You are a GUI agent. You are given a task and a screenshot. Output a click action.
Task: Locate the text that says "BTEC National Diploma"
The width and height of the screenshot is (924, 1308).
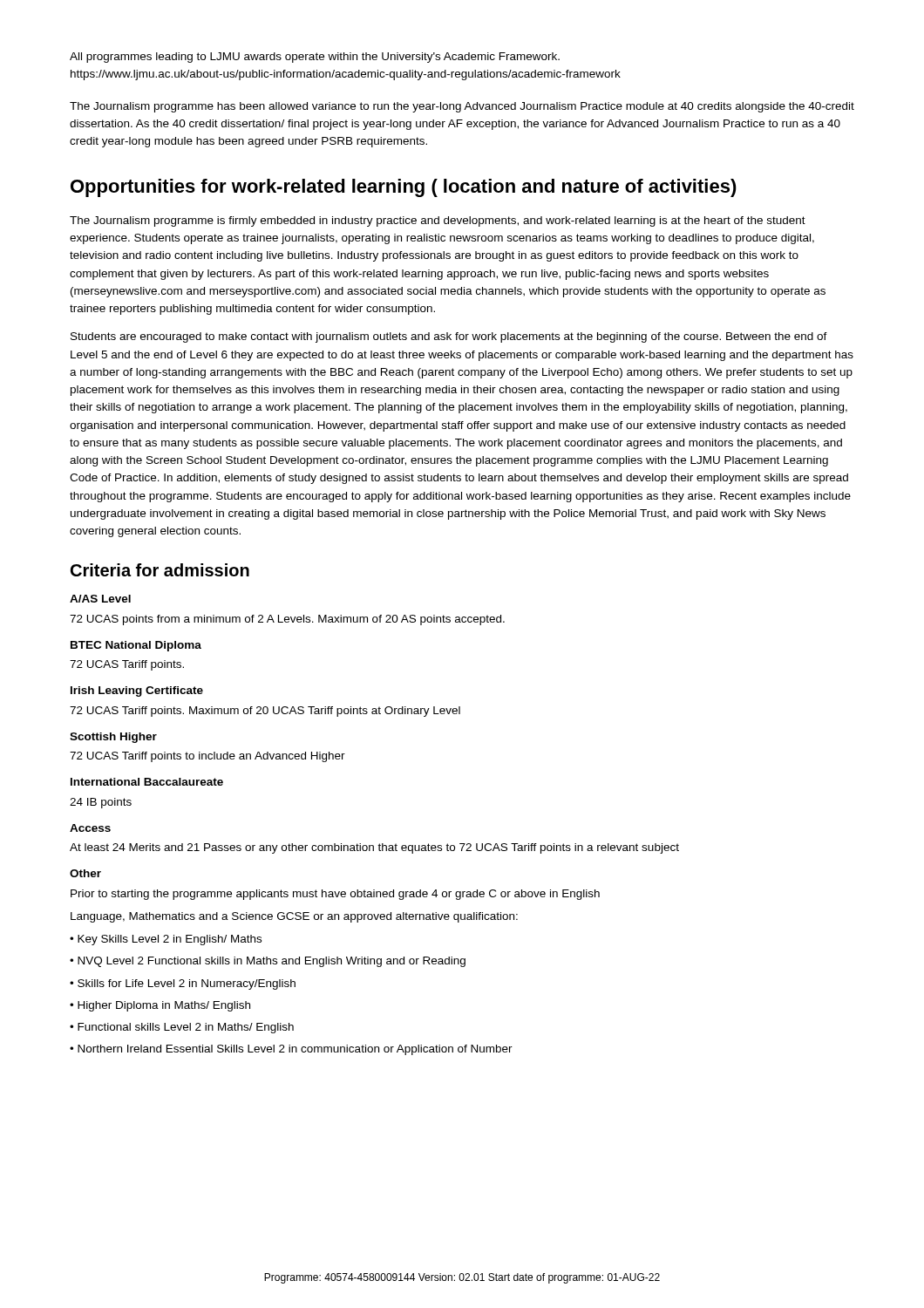pos(135,645)
